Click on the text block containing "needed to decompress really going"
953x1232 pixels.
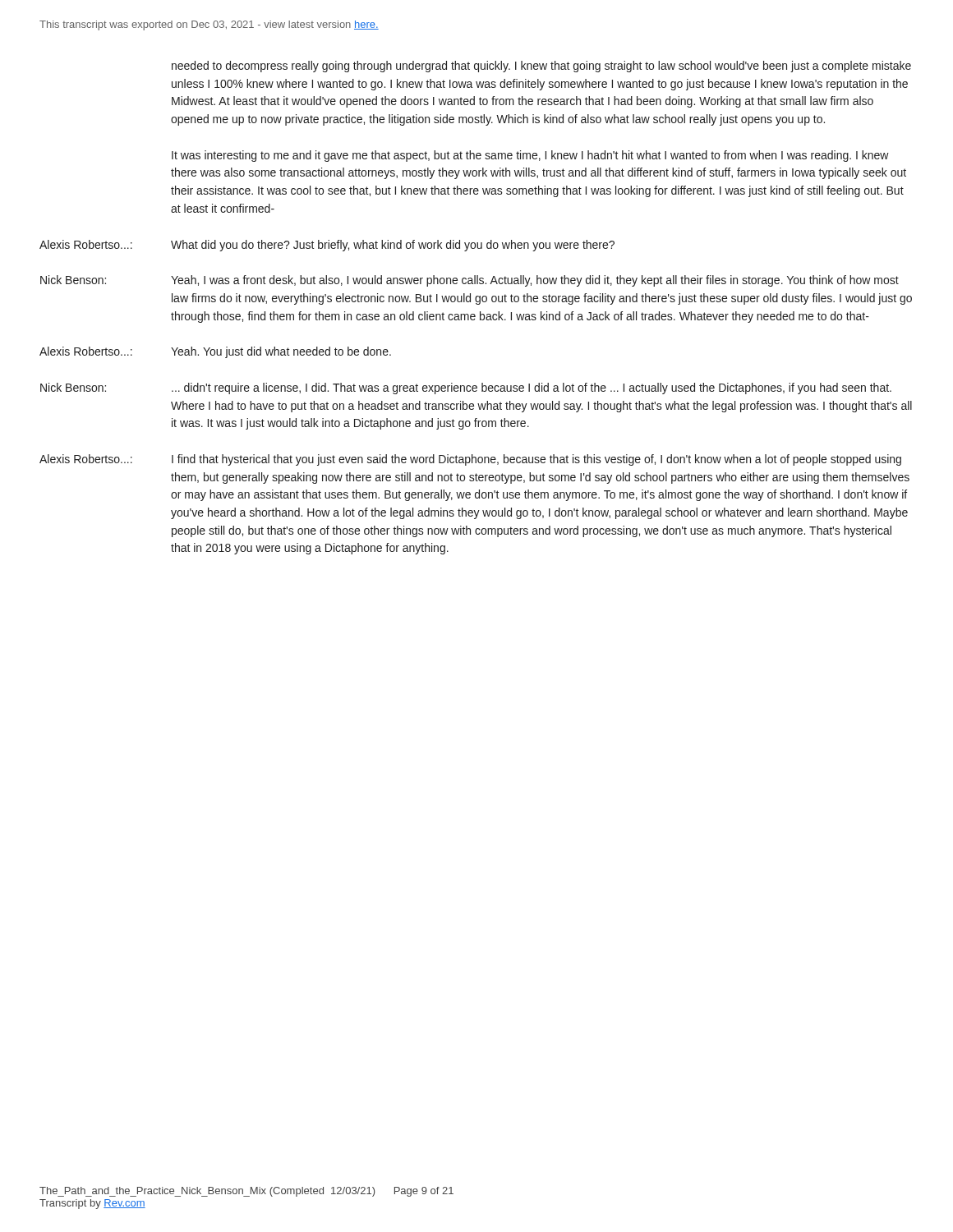coord(541,92)
